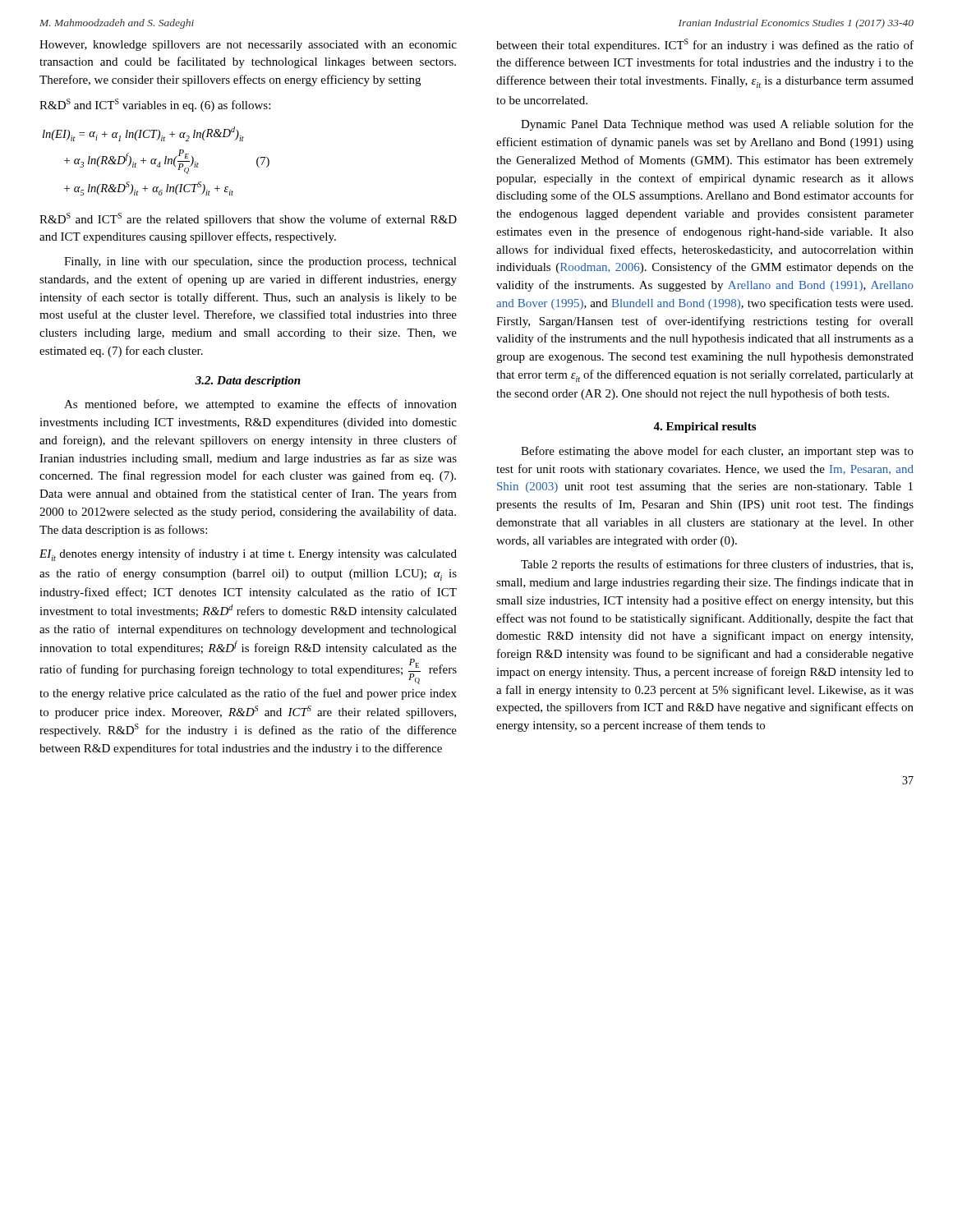Find the formula with the text "ln(EI)it = αi + α1"

pyautogui.click(x=156, y=161)
